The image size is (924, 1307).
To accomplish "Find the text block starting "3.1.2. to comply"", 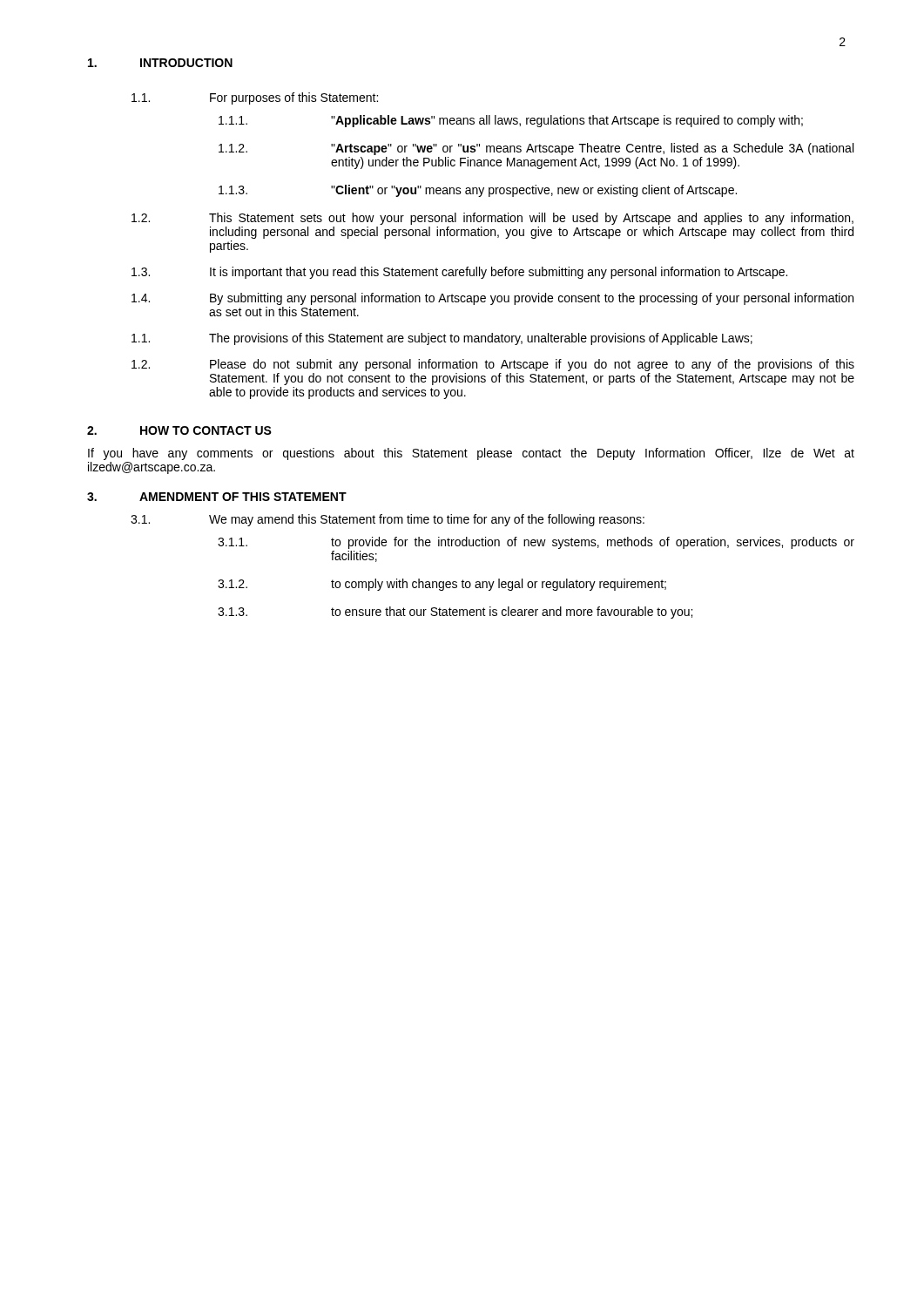I will pos(536,584).
